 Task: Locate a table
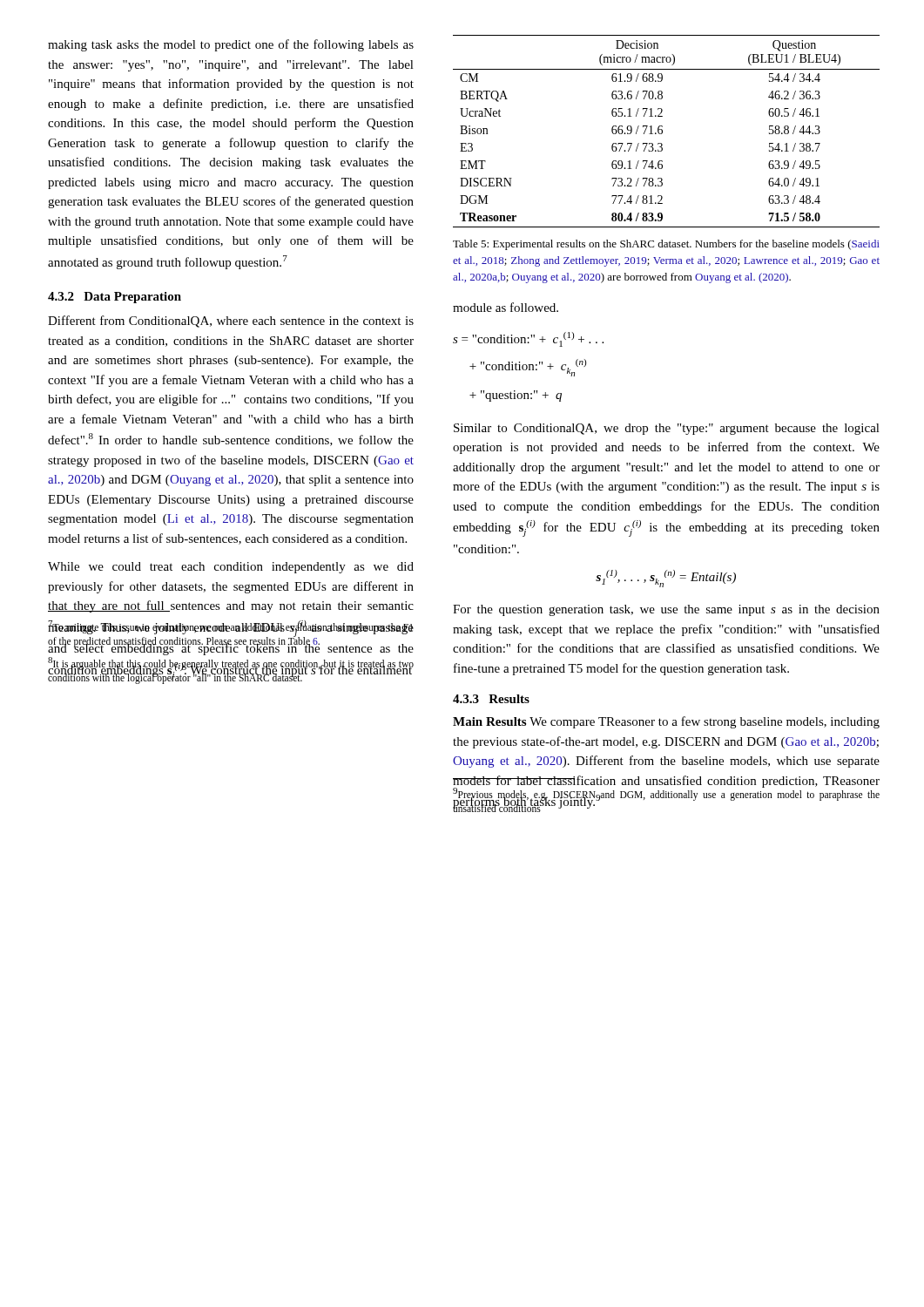pos(666,131)
